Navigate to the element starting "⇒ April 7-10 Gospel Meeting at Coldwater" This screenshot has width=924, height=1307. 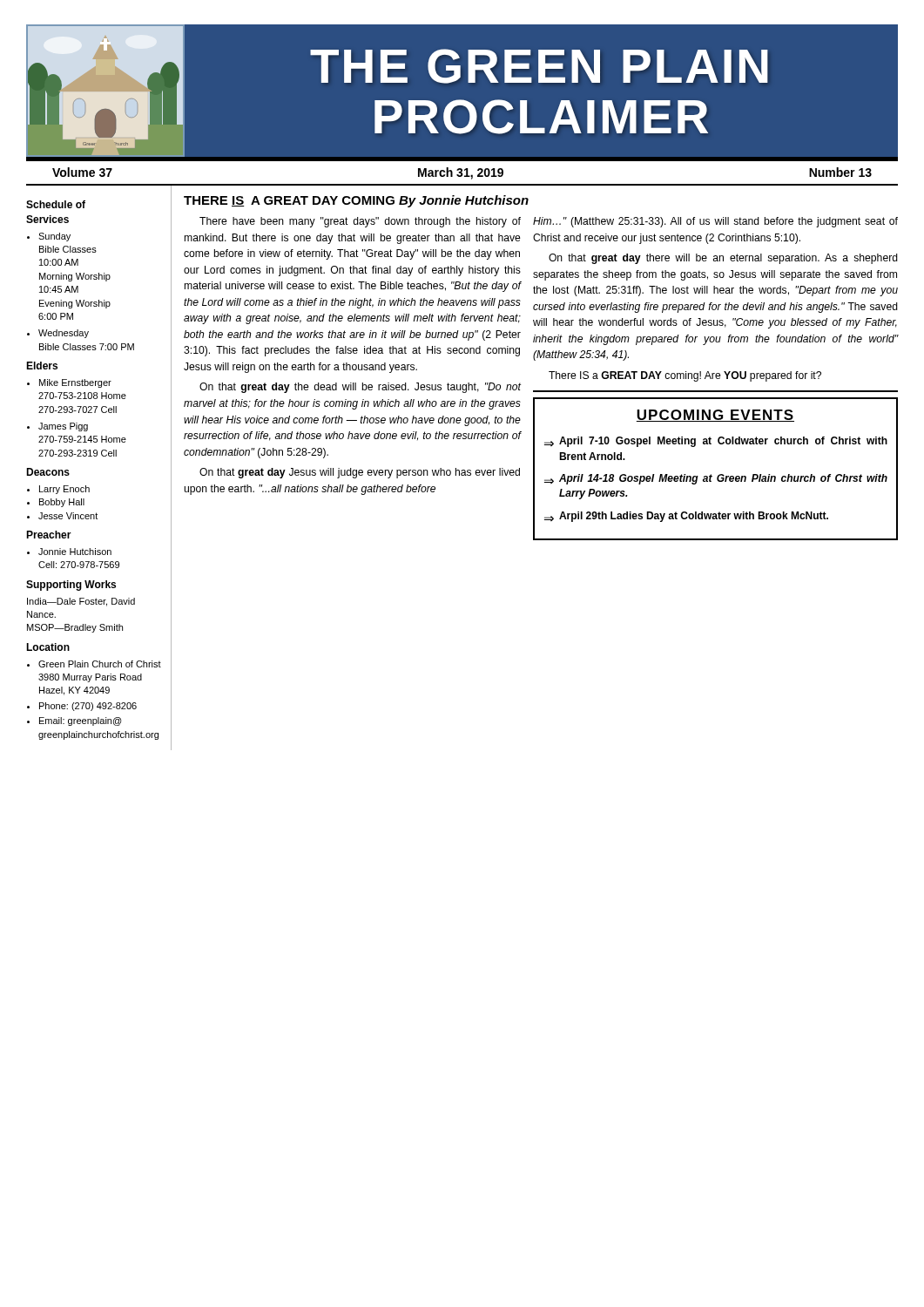[715, 449]
